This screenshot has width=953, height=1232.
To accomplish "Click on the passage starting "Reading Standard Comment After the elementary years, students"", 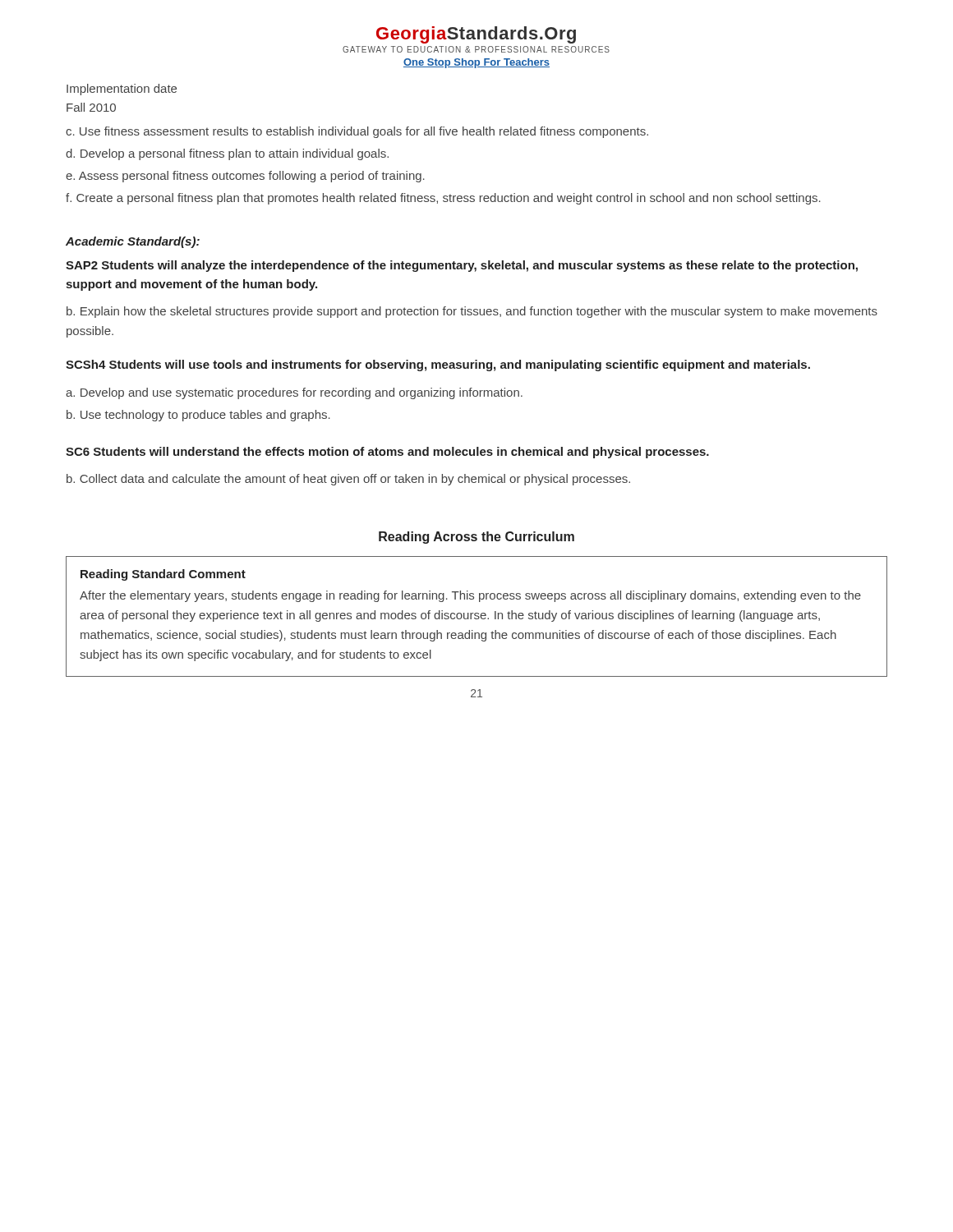I will (476, 616).
